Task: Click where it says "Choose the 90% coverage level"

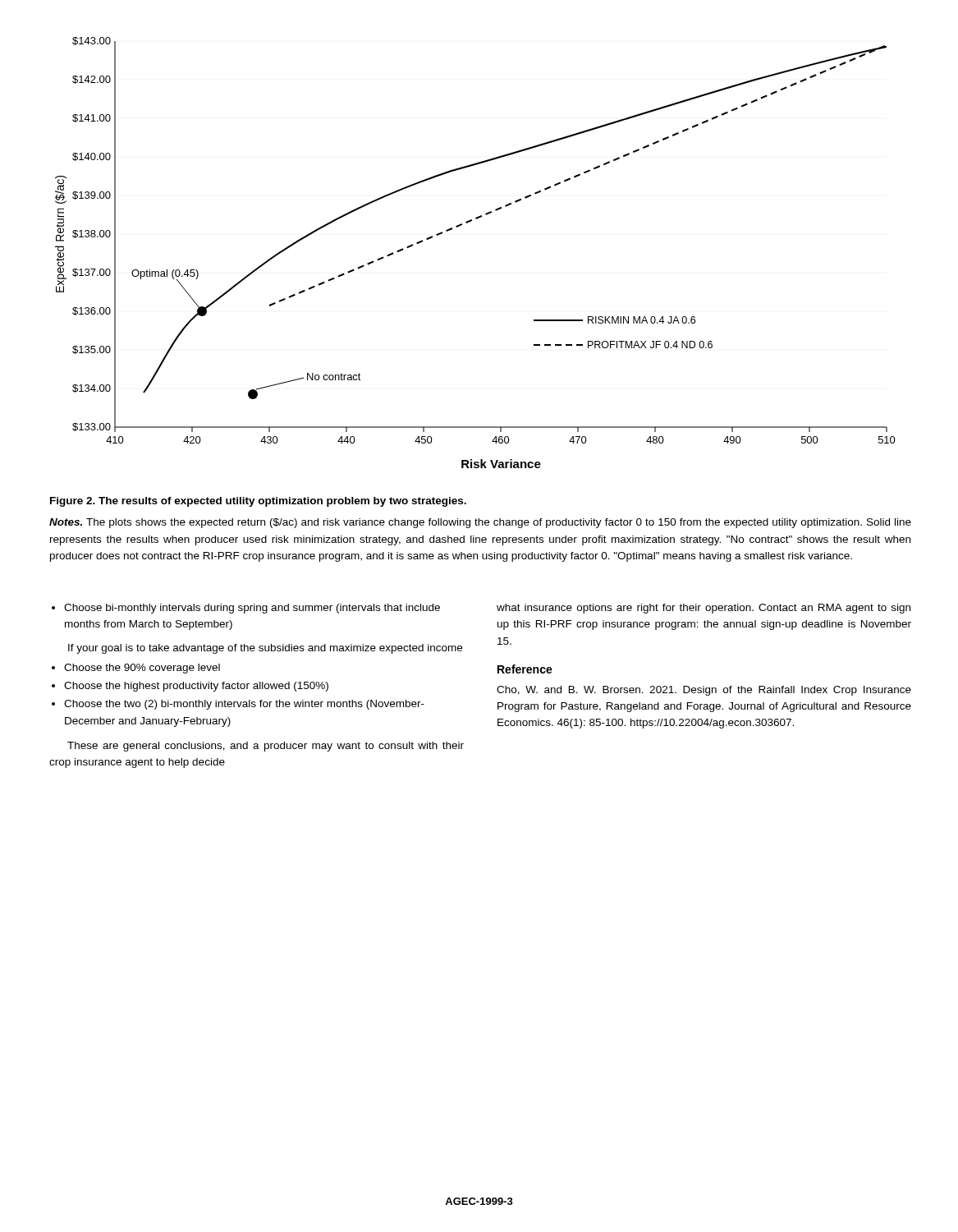Action: (142, 667)
